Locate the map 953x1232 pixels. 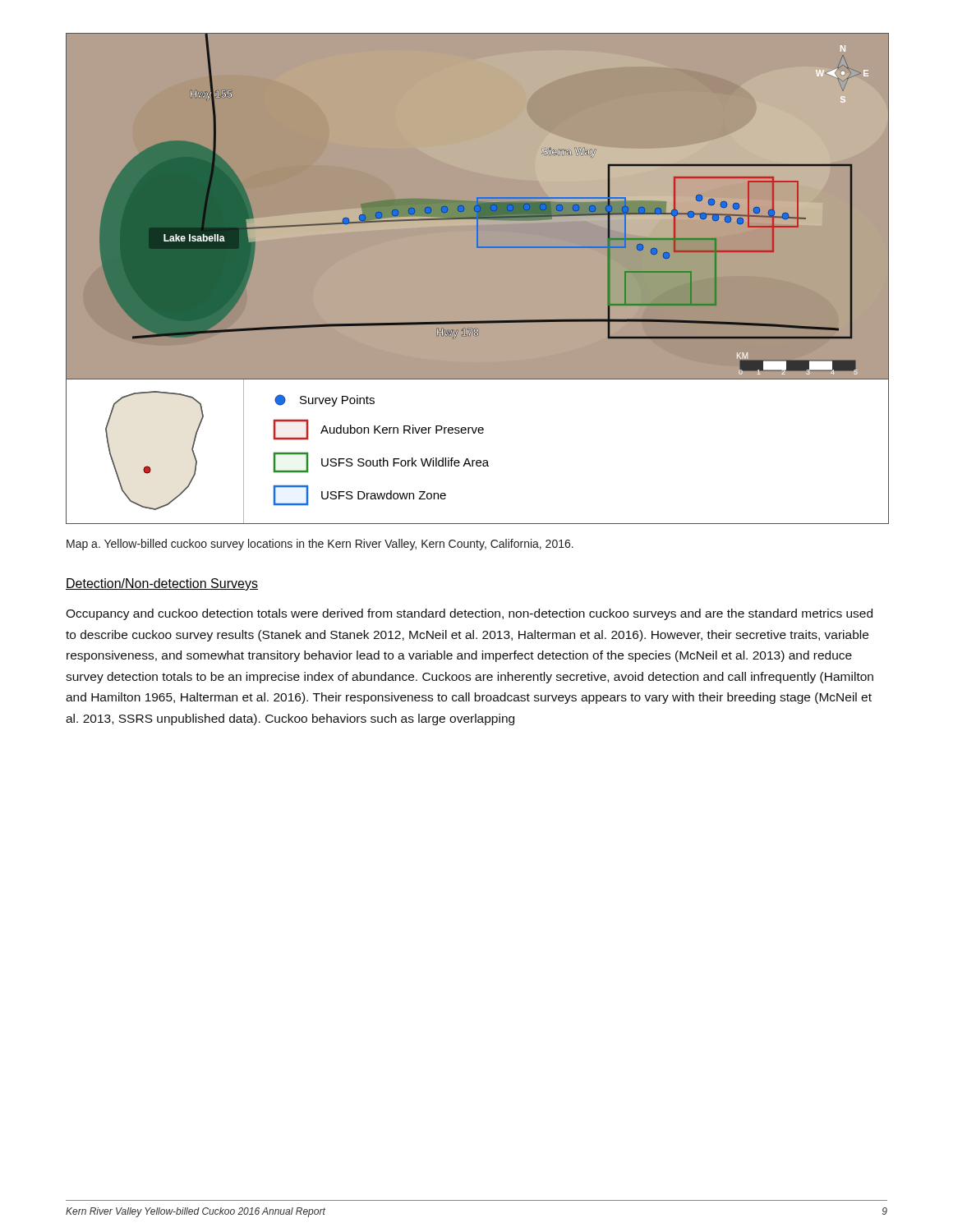(x=476, y=278)
